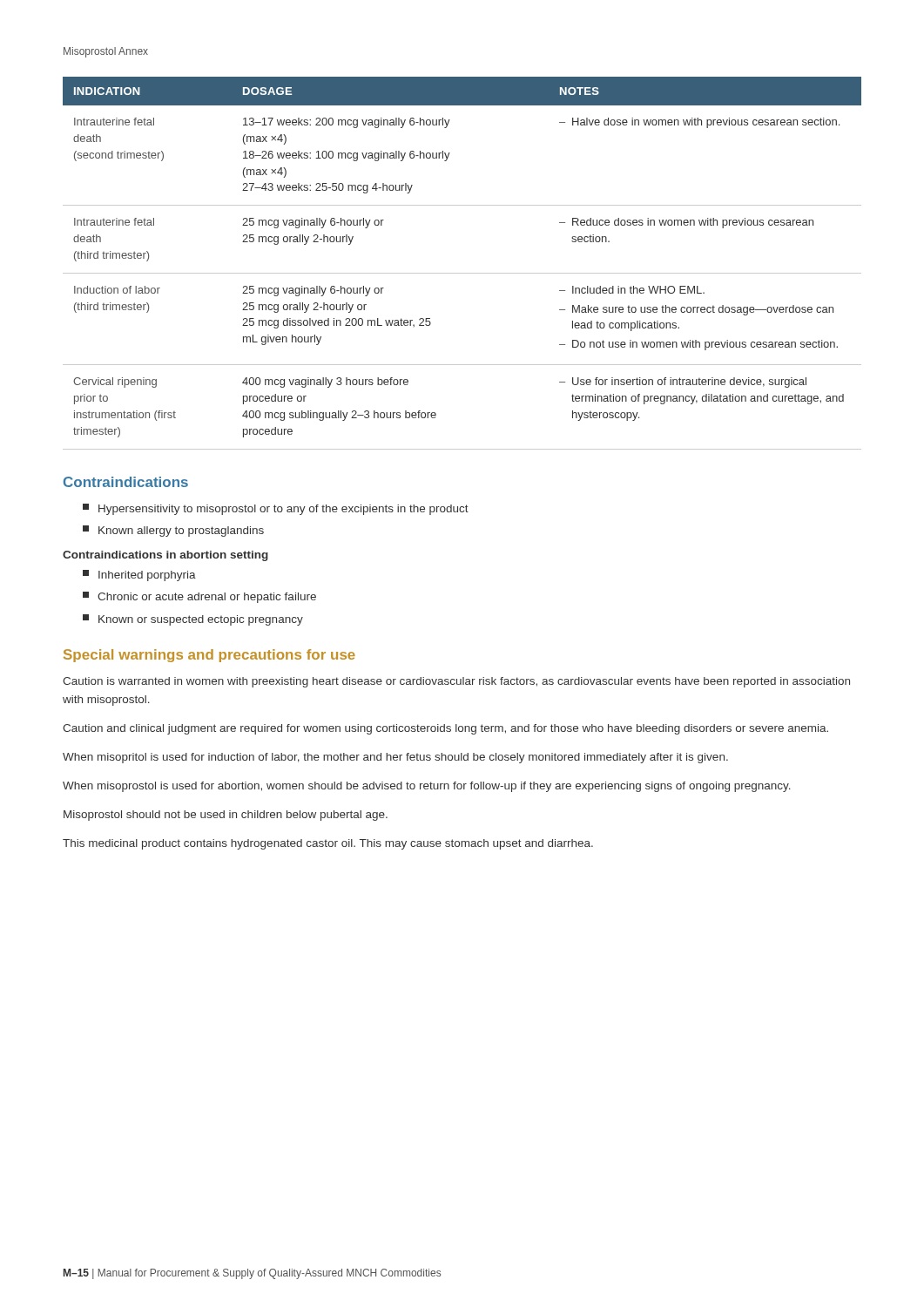Point to the block beginning "This medicinal product contains hydrogenated castor oil."
924x1307 pixels.
[328, 843]
